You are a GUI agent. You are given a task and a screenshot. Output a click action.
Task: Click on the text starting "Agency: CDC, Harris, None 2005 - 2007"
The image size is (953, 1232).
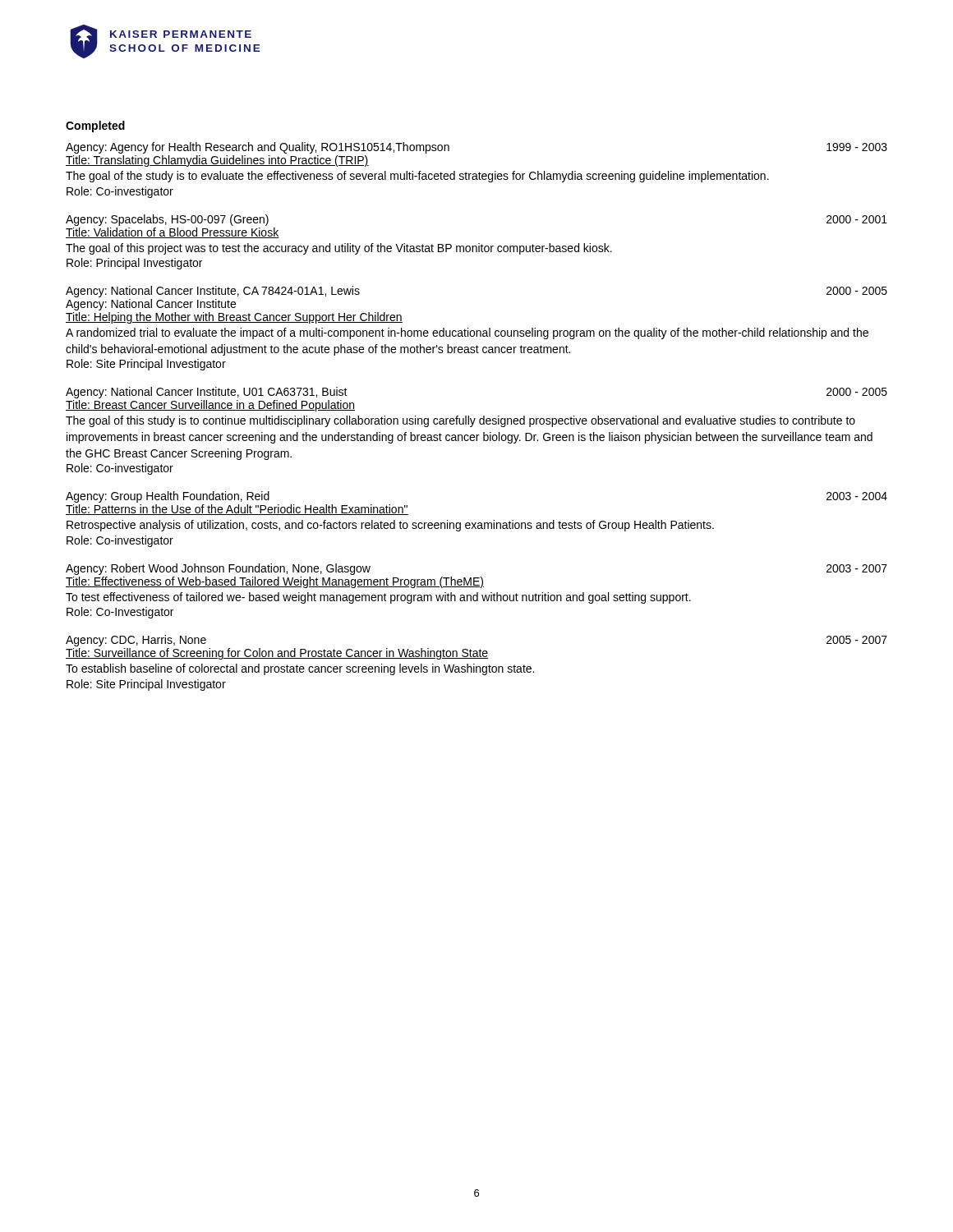476,662
